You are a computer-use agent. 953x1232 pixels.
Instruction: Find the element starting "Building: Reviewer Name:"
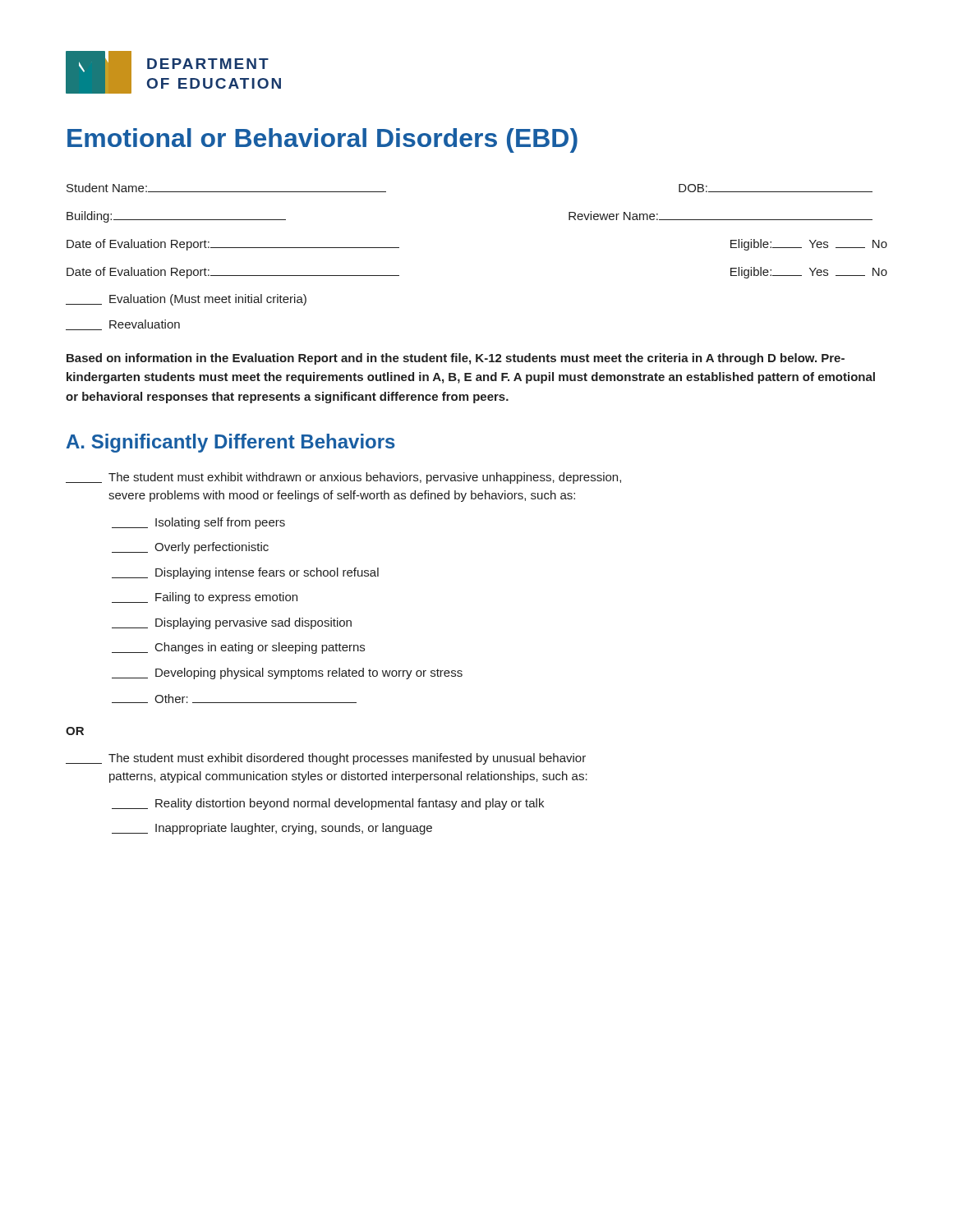(x=91, y=218)
